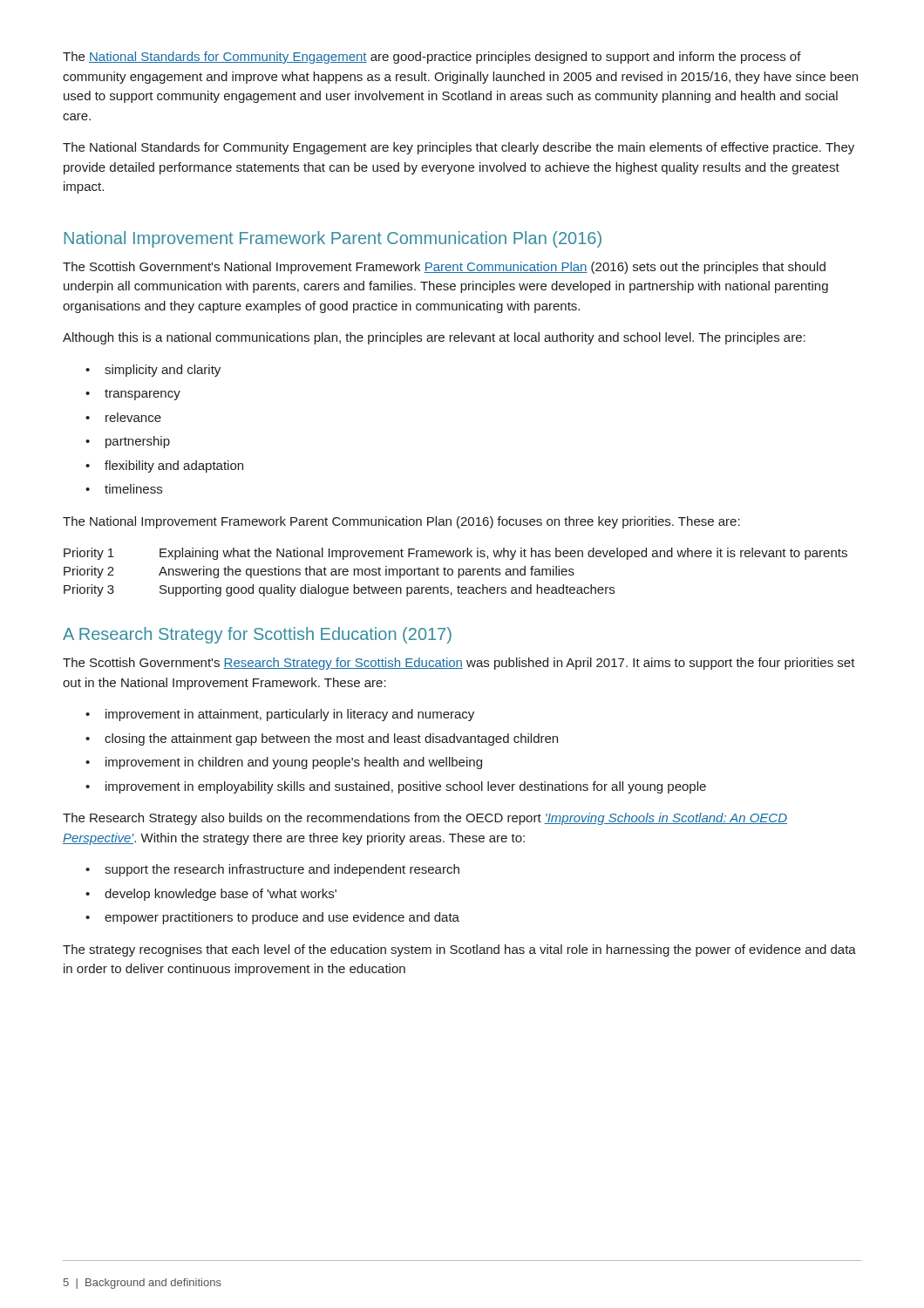Viewport: 924px width, 1308px height.
Task: Locate the text block starting "improvement in children and young people's"
Action: (x=294, y=762)
